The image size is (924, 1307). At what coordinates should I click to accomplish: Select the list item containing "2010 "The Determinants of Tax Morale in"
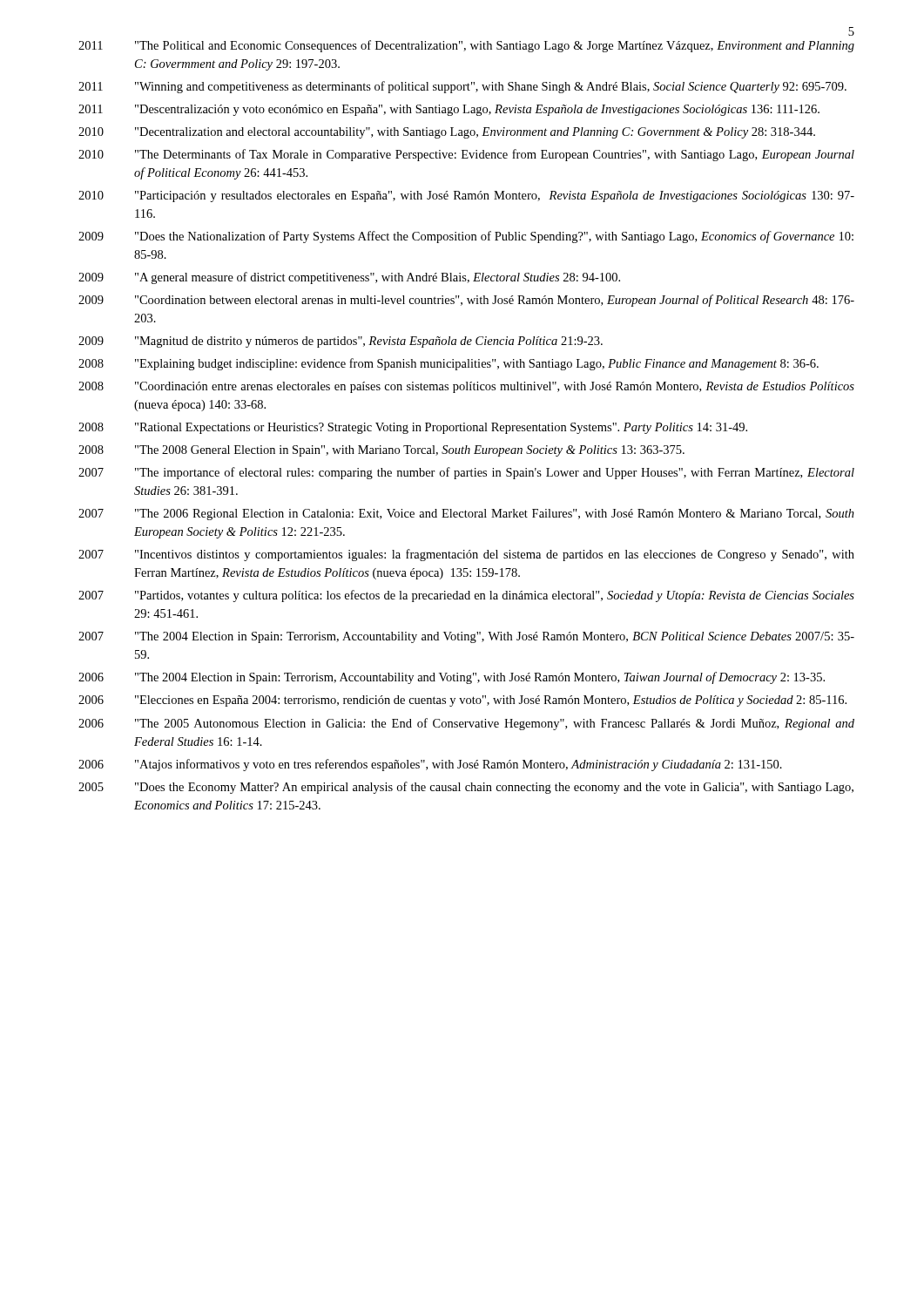(466, 164)
